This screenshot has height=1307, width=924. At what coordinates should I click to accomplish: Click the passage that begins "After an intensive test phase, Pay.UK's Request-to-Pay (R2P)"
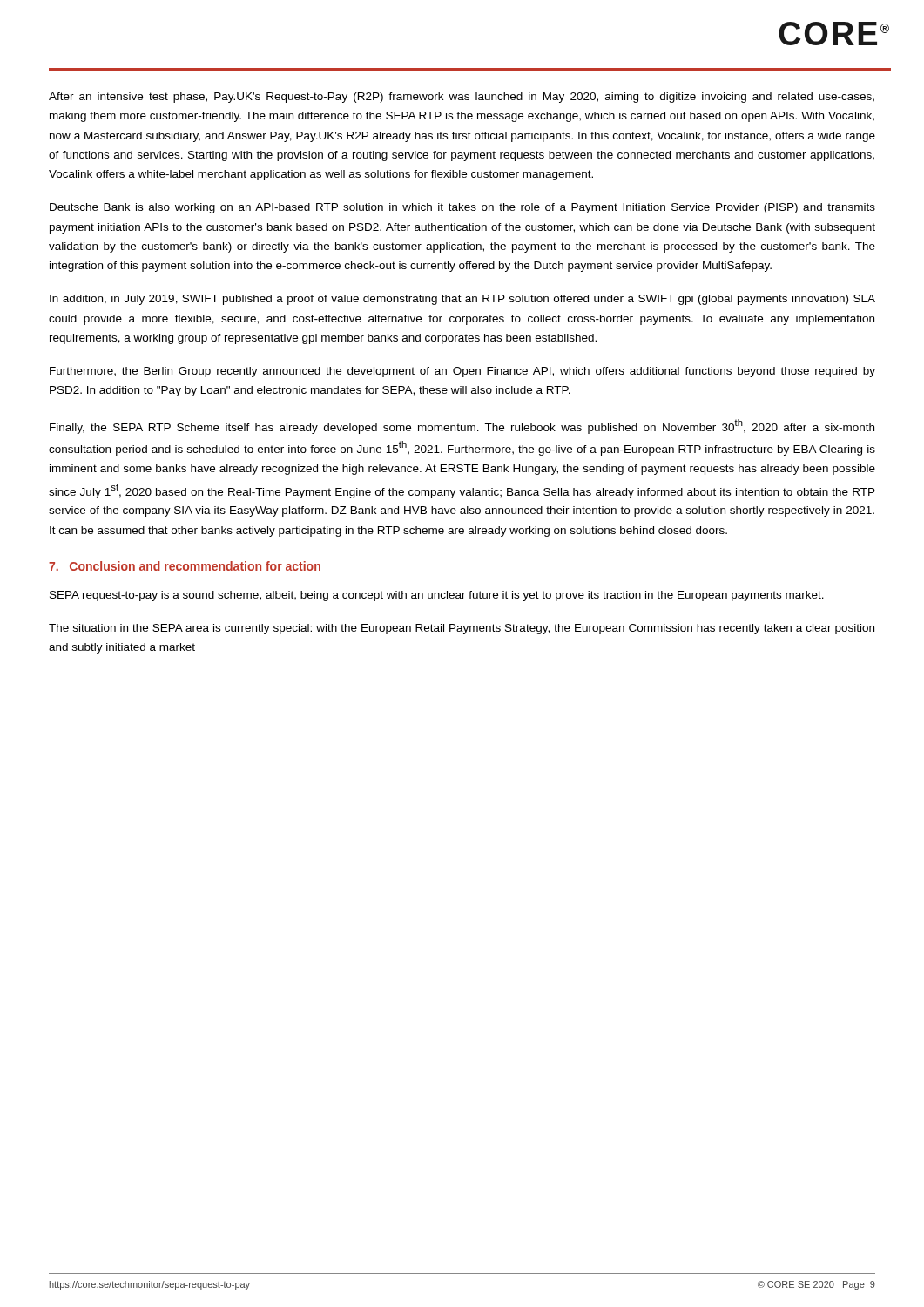coord(462,135)
